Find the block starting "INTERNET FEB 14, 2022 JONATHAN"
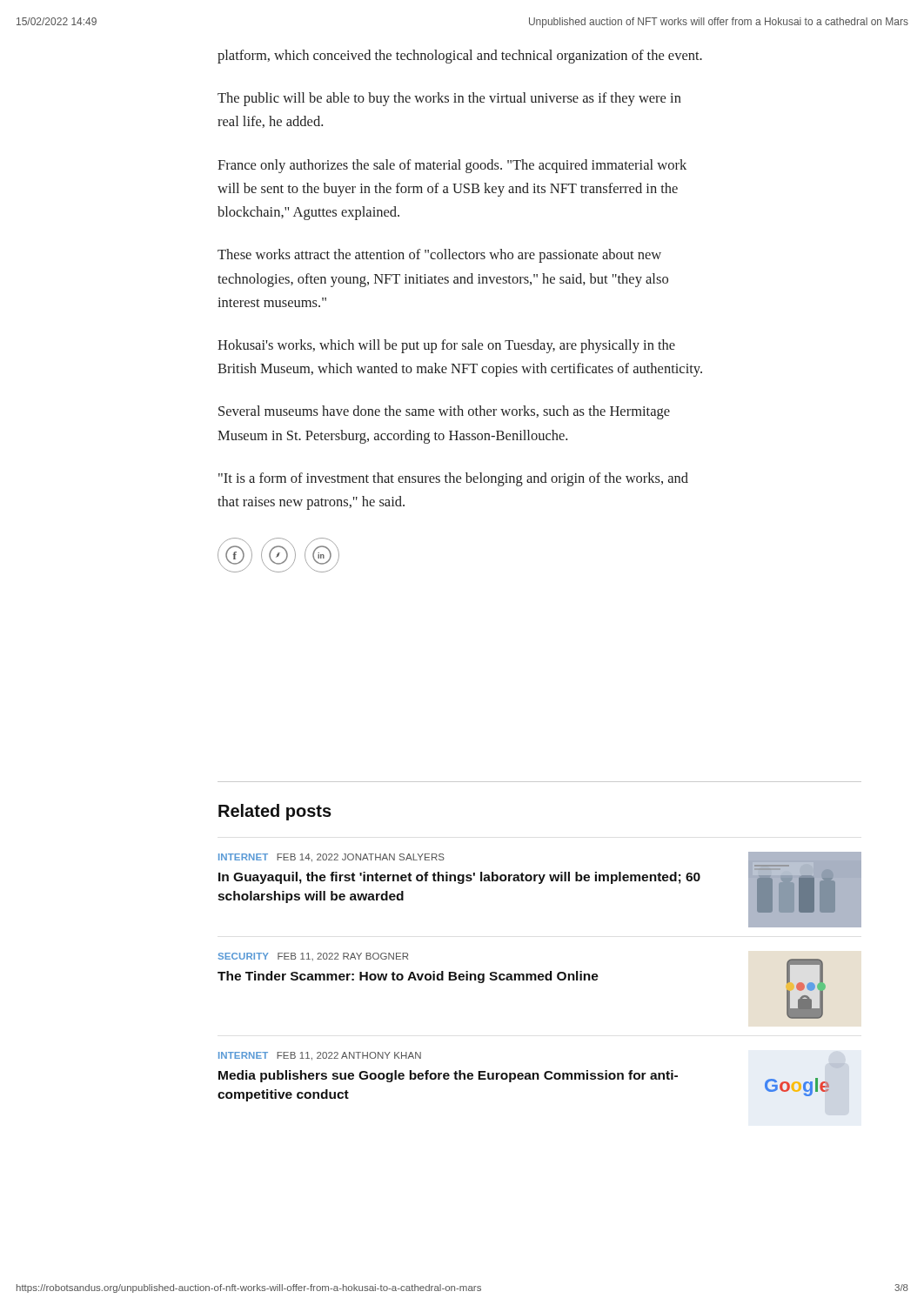The width and height of the screenshot is (924, 1305). click(331, 857)
